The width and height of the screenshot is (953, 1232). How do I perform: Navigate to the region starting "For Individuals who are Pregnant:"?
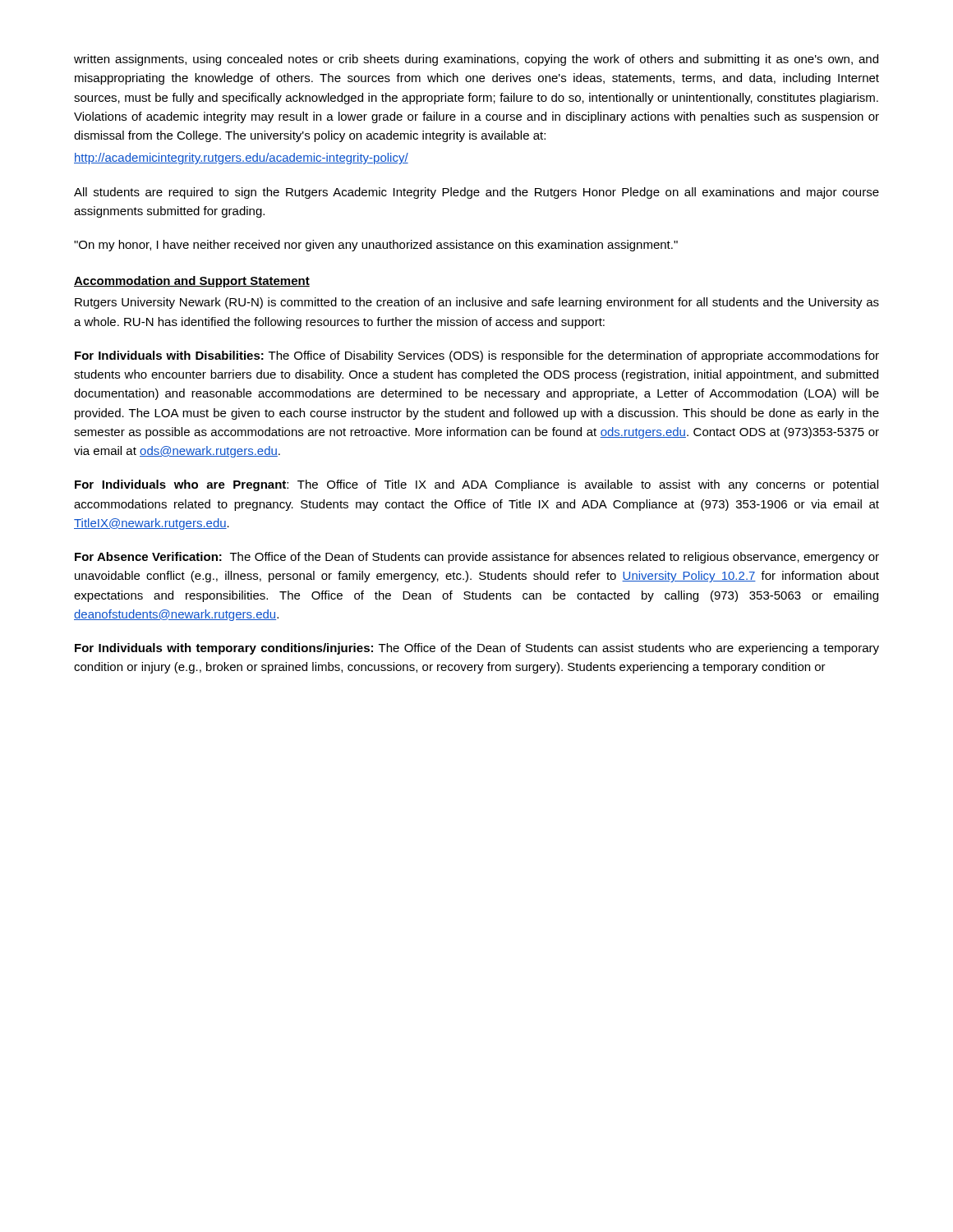[x=476, y=503]
